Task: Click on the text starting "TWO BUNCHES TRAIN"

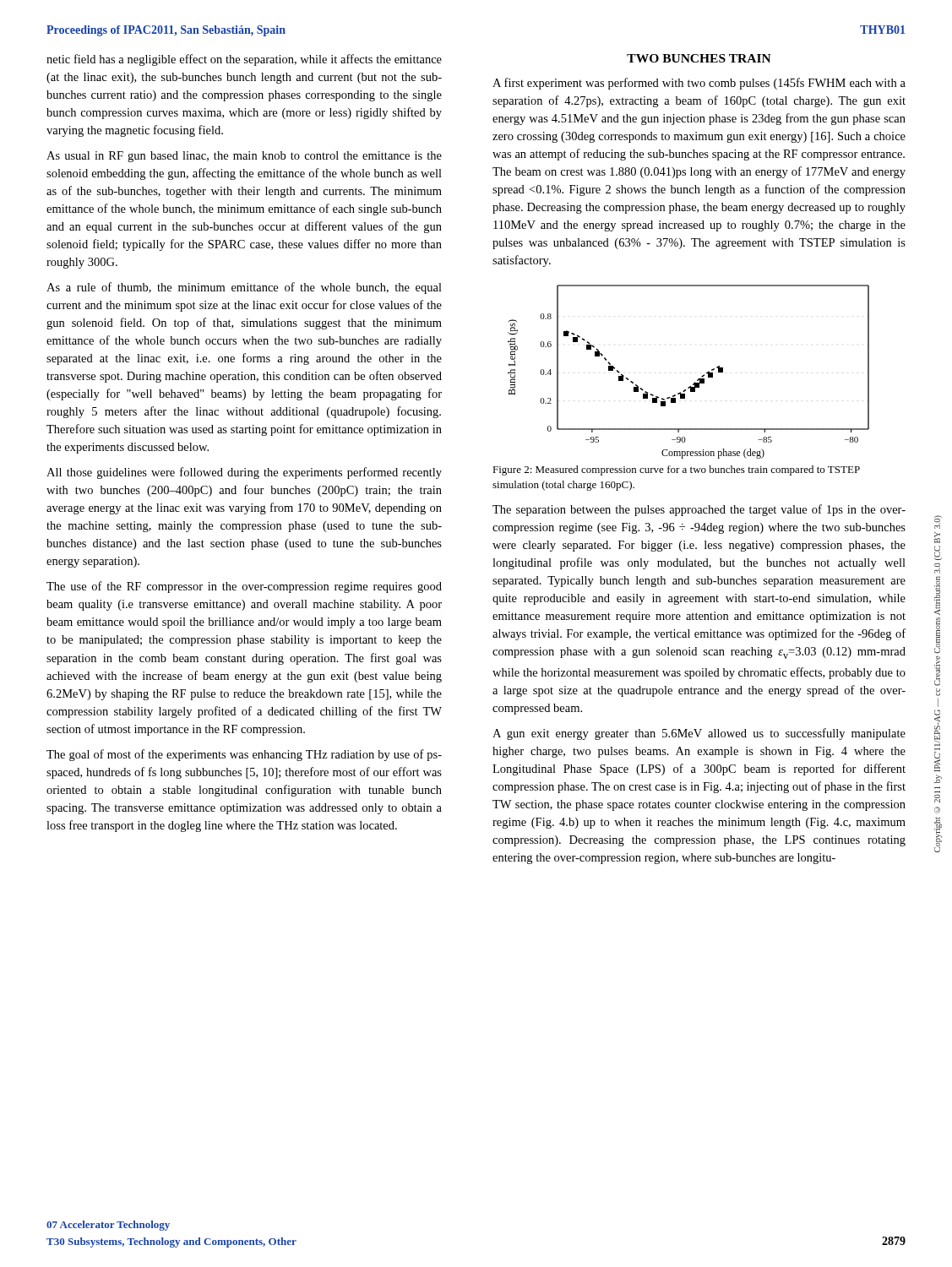Action: pos(699,58)
